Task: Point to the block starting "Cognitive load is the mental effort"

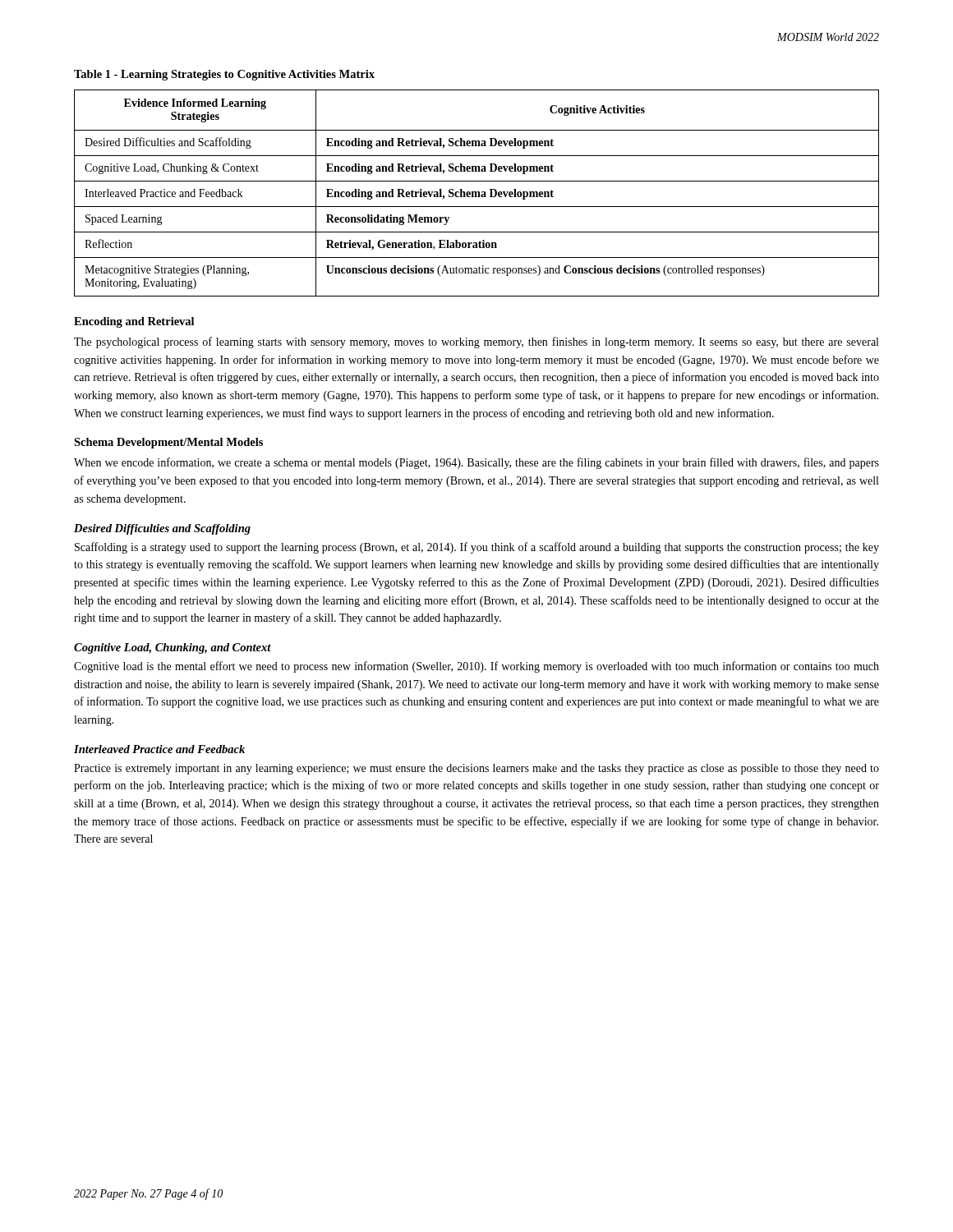Action: [x=476, y=693]
